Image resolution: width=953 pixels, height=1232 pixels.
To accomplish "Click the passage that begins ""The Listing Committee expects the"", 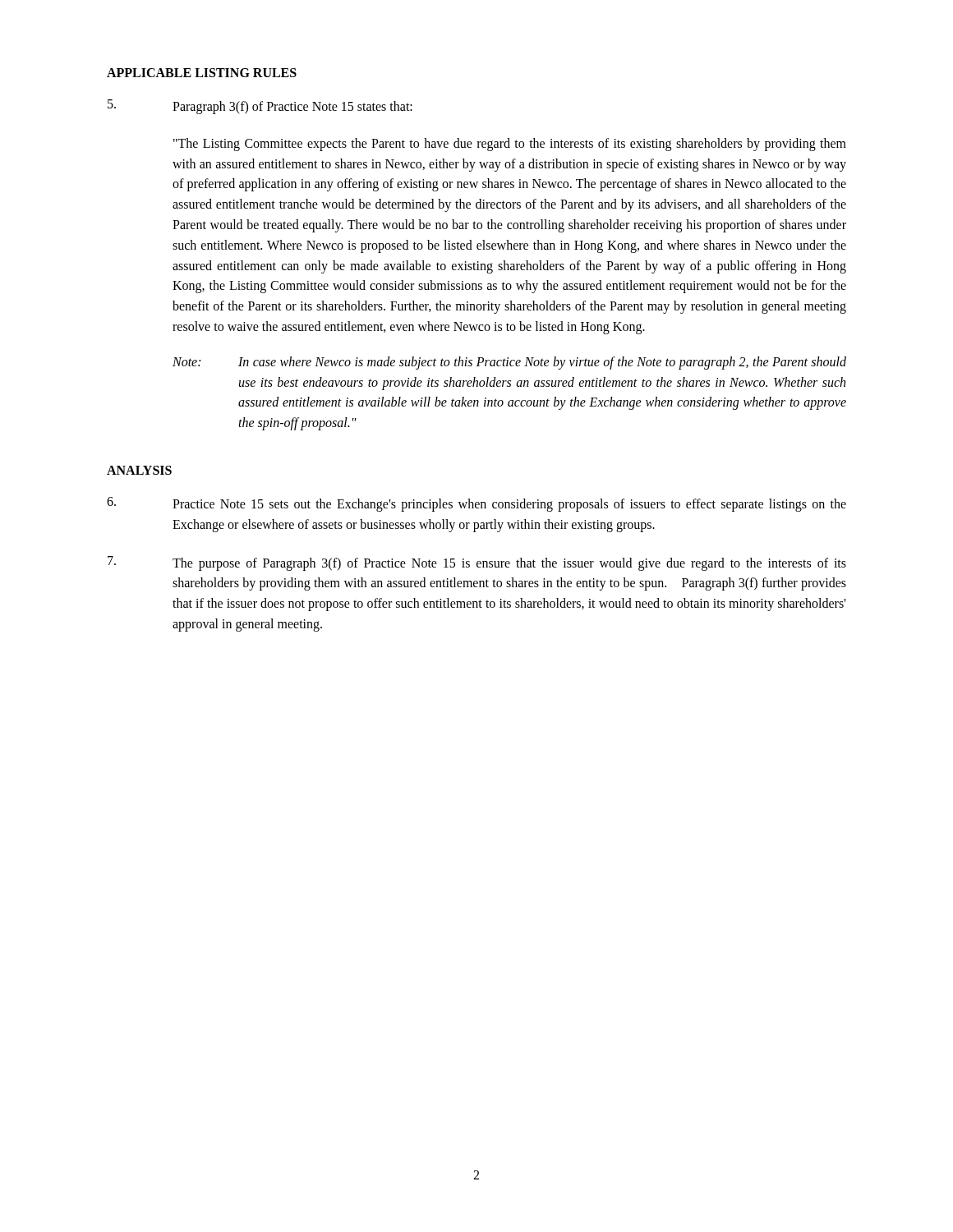I will [509, 235].
